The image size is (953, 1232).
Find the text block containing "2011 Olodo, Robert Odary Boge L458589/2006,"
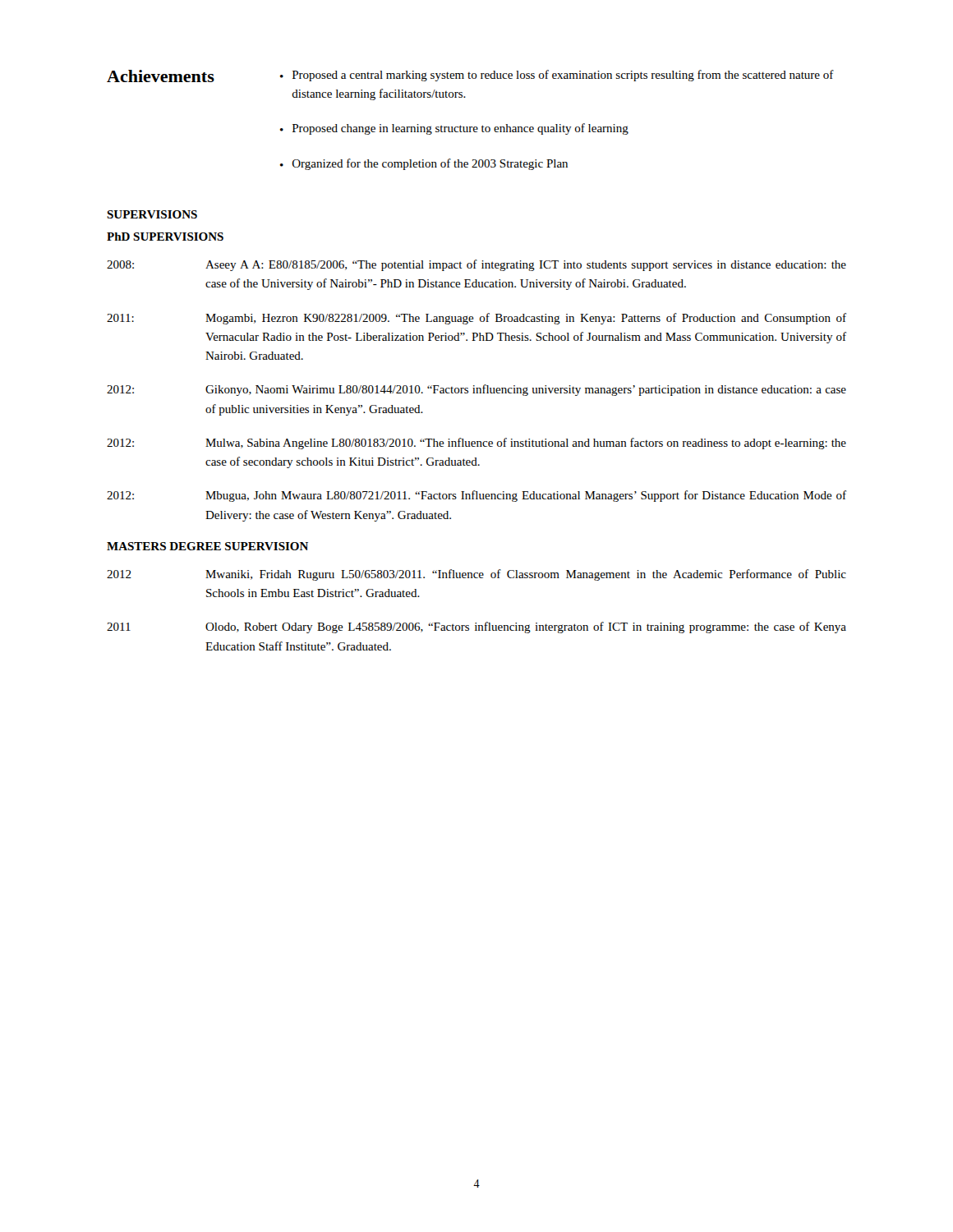[x=476, y=637]
